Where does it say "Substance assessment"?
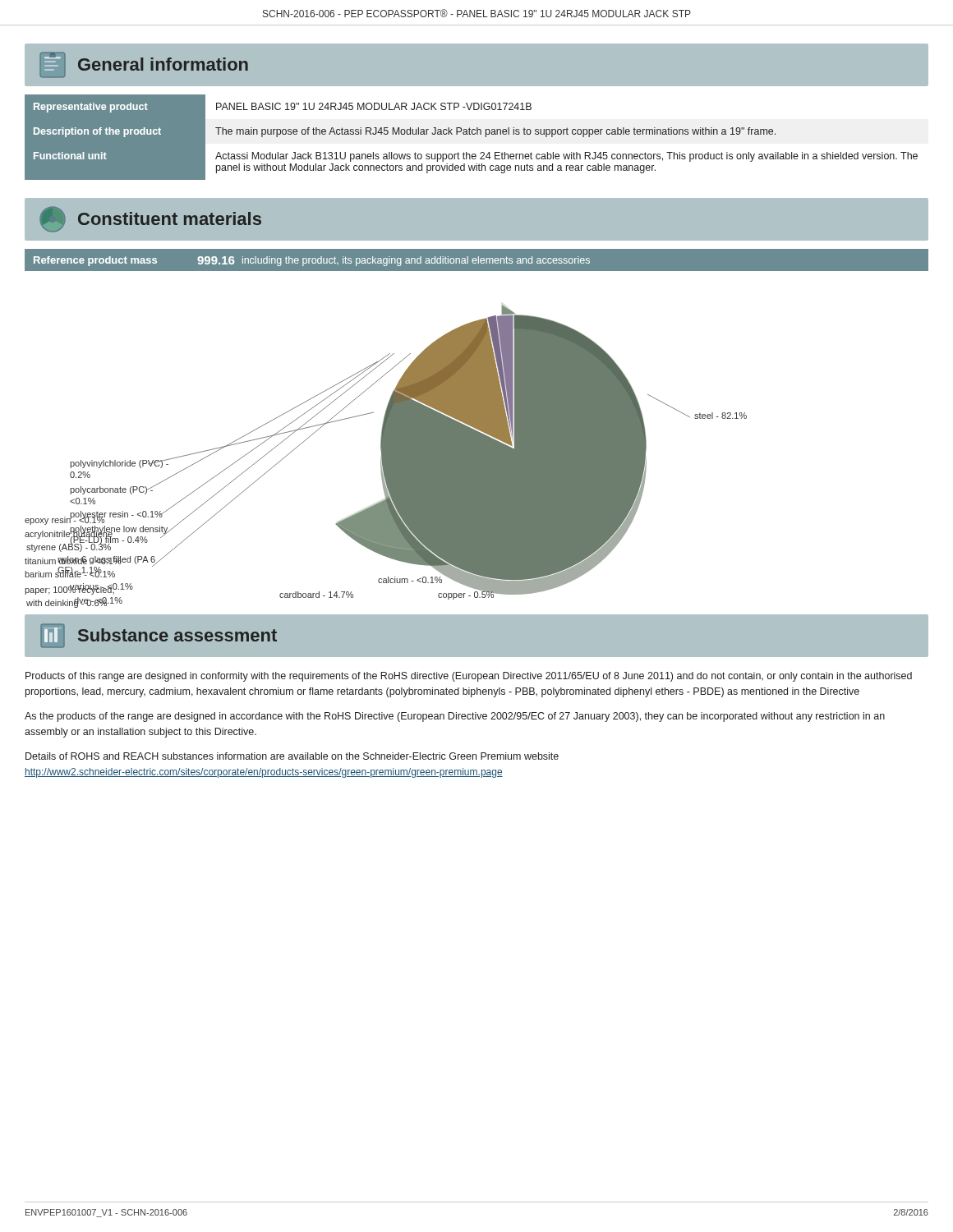953x1232 pixels. 157,636
